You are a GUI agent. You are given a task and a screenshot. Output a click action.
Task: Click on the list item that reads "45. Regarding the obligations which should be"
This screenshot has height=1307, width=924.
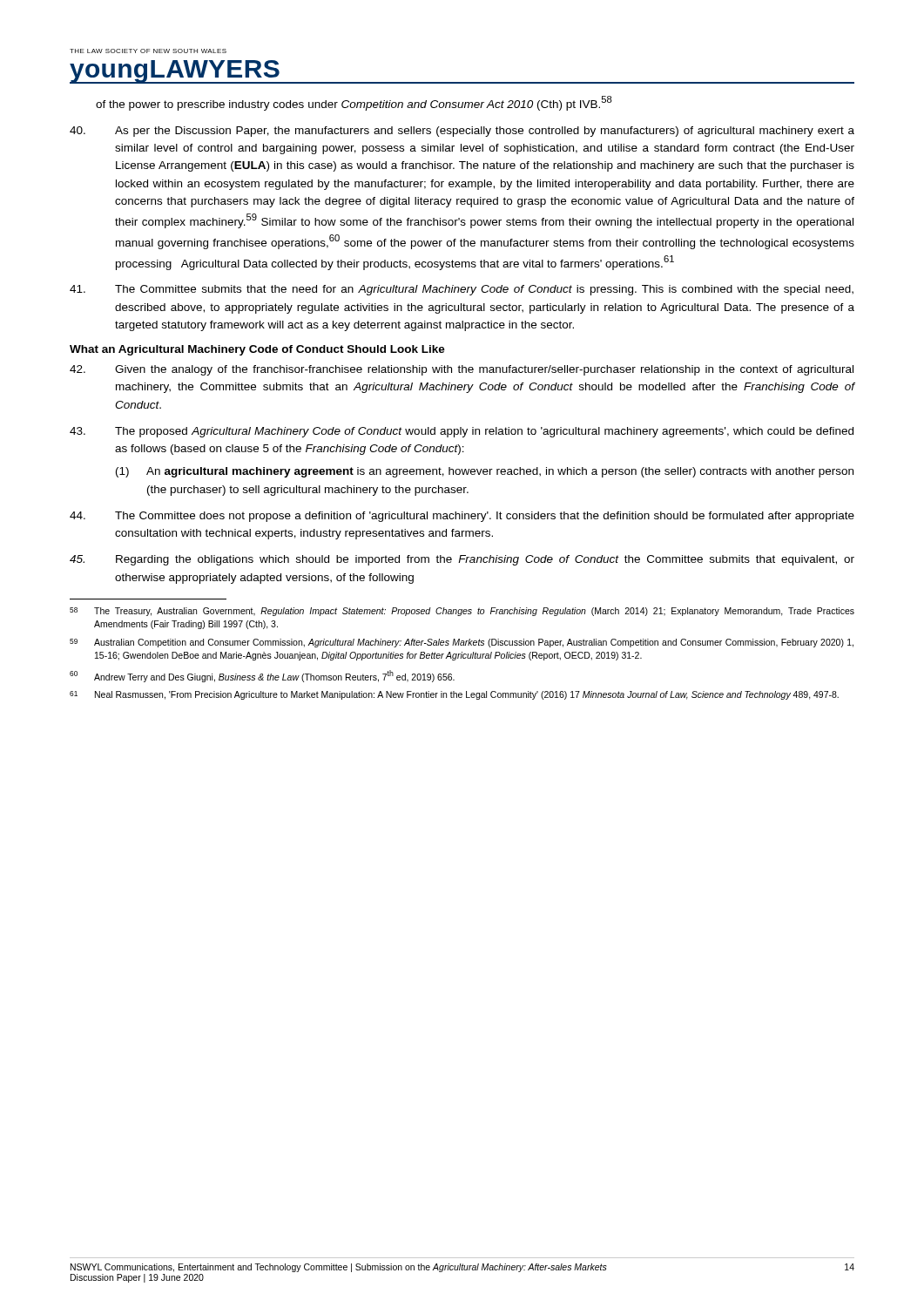[x=462, y=569]
